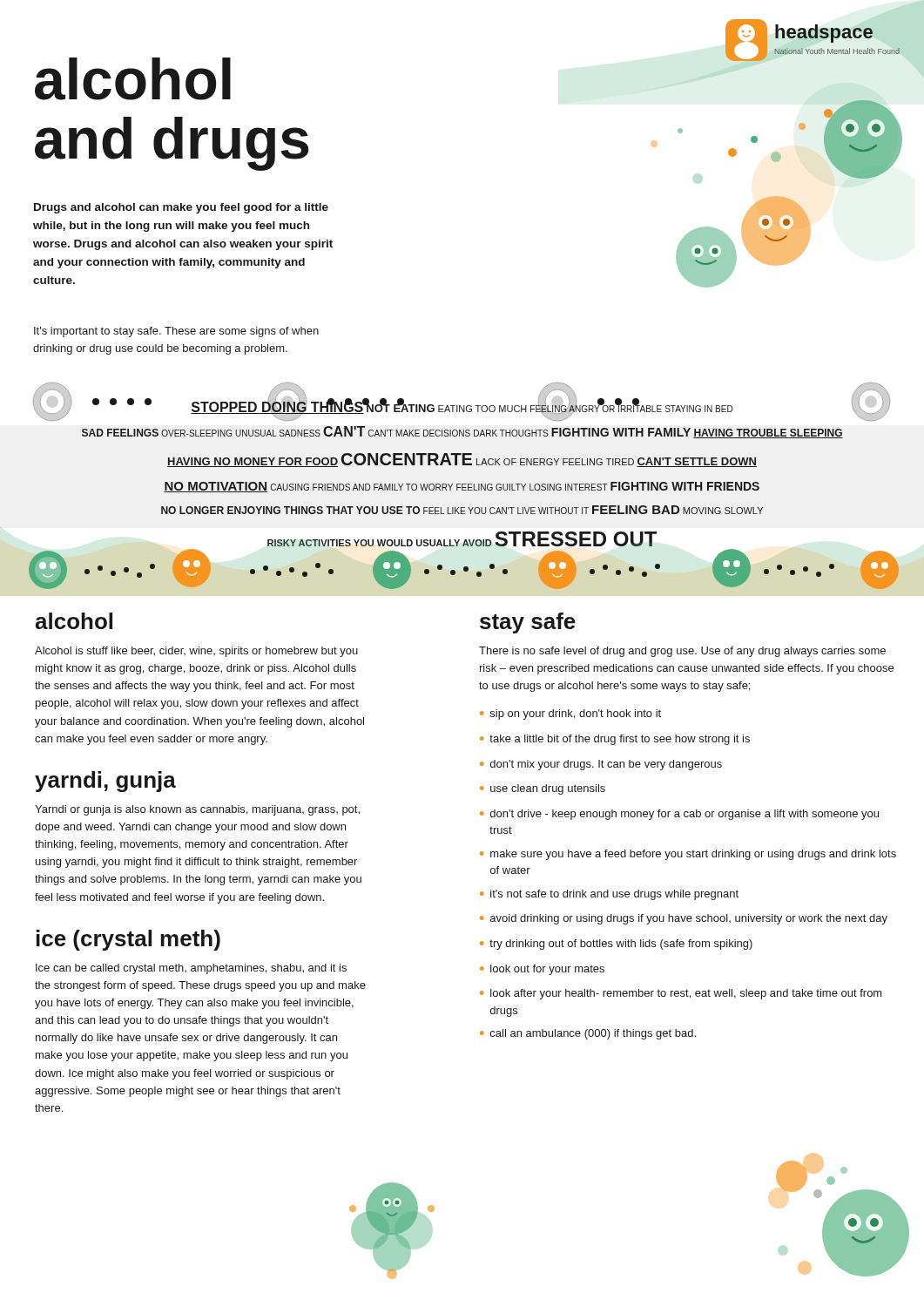
Task: Click where it says "yarndi, gunja"
Action: pos(105,782)
